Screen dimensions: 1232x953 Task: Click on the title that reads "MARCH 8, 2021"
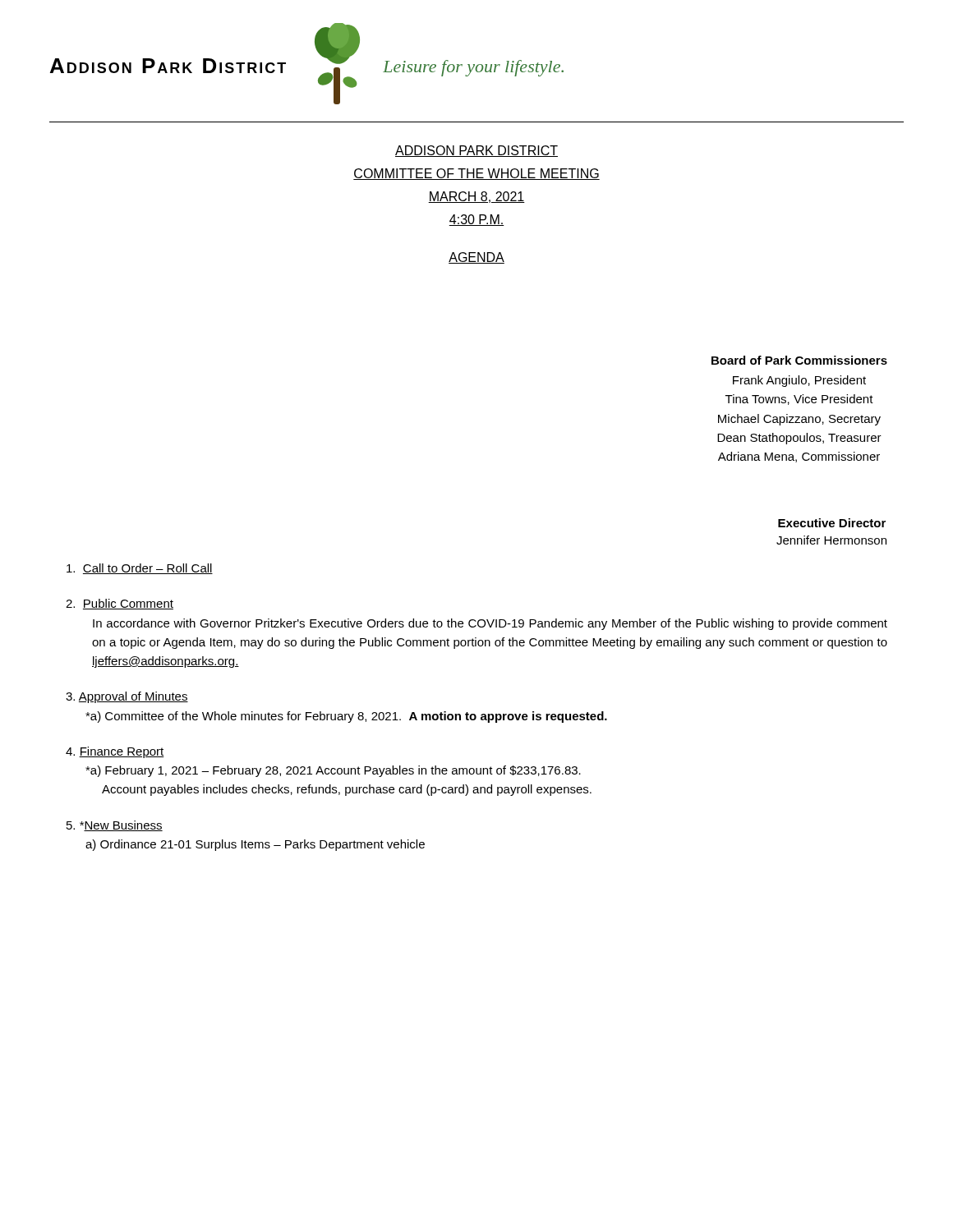pyautogui.click(x=476, y=197)
